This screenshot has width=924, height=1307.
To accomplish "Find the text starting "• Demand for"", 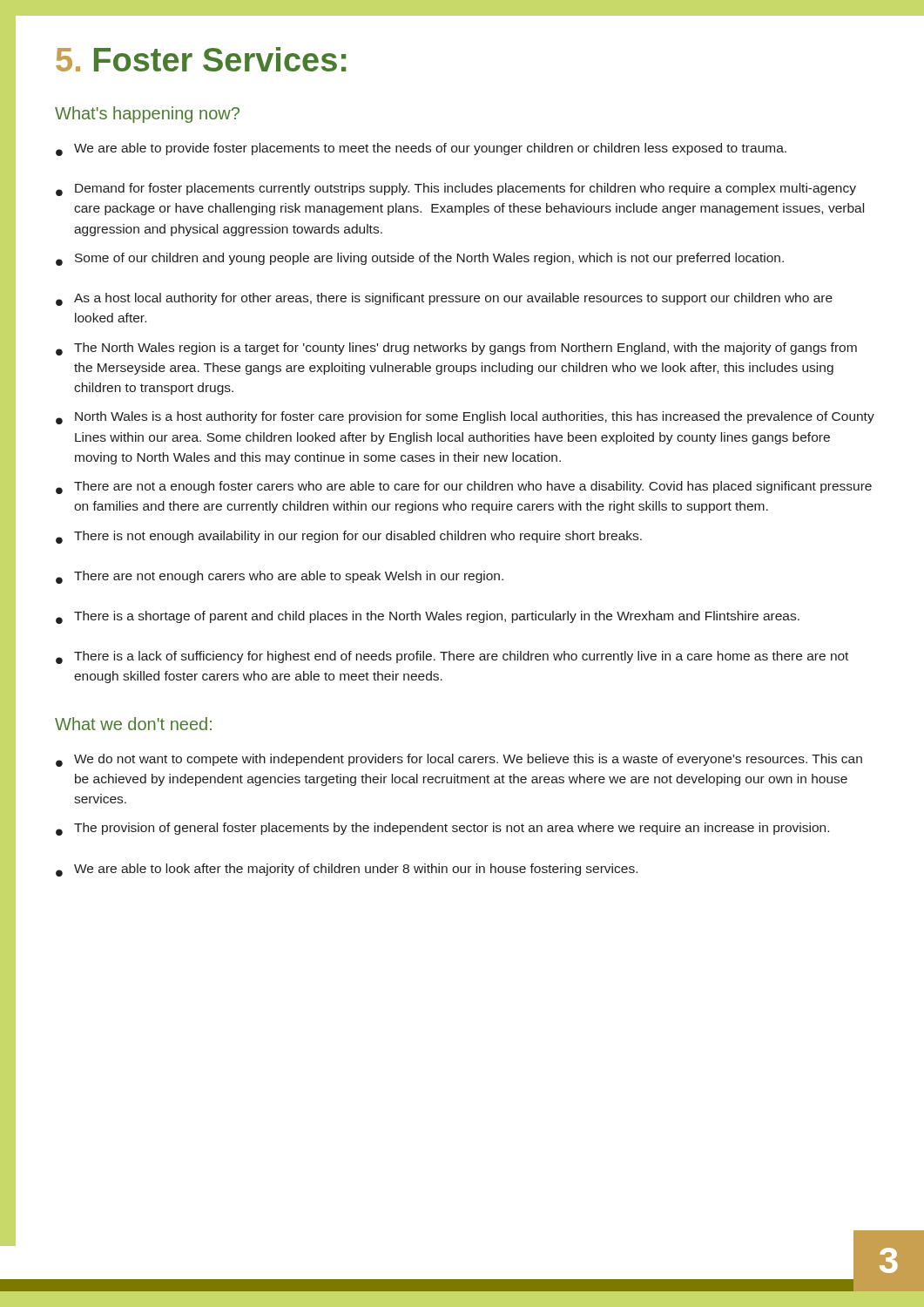I will tap(466, 208).
